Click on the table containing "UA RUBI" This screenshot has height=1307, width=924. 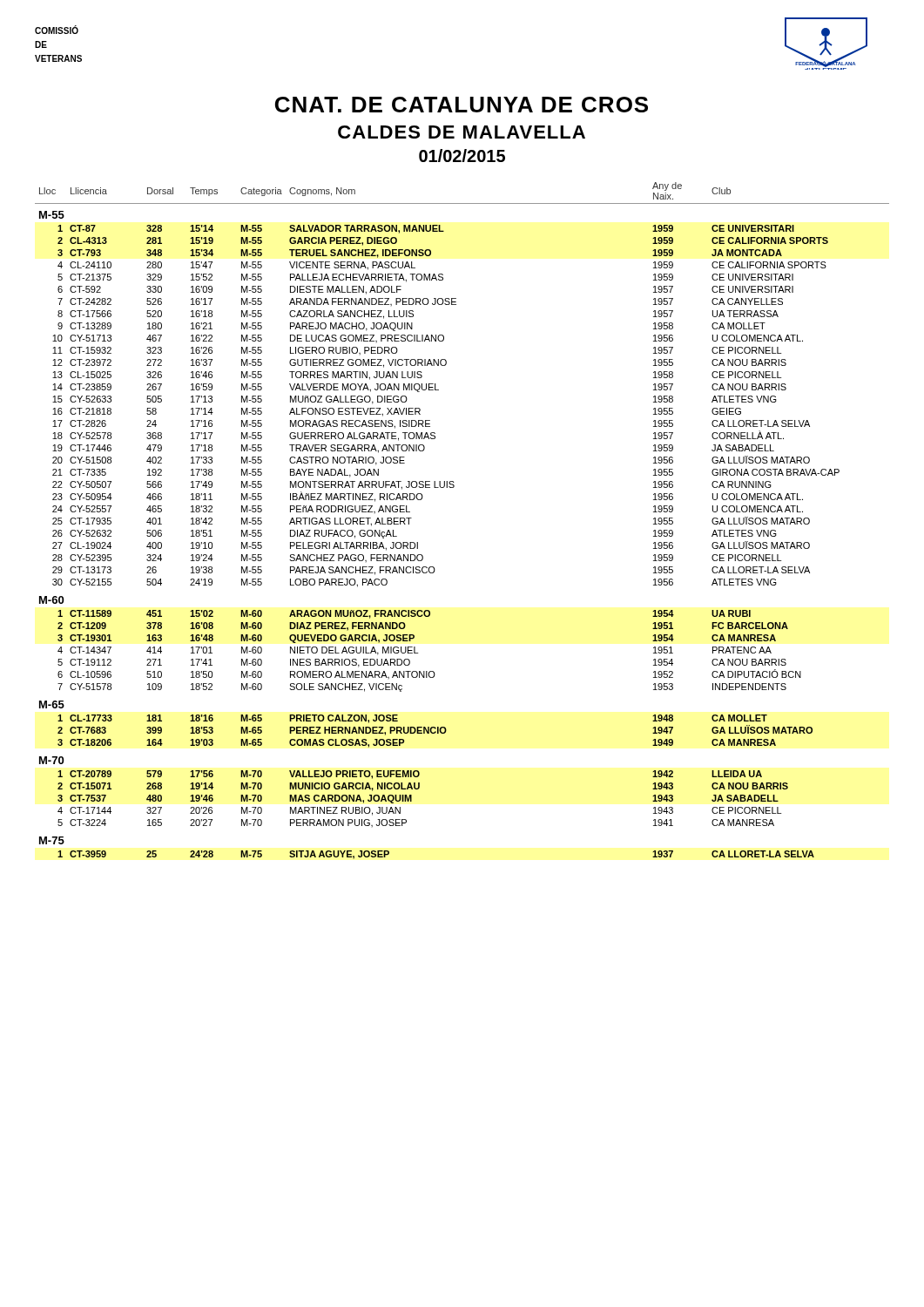[462, 519]
